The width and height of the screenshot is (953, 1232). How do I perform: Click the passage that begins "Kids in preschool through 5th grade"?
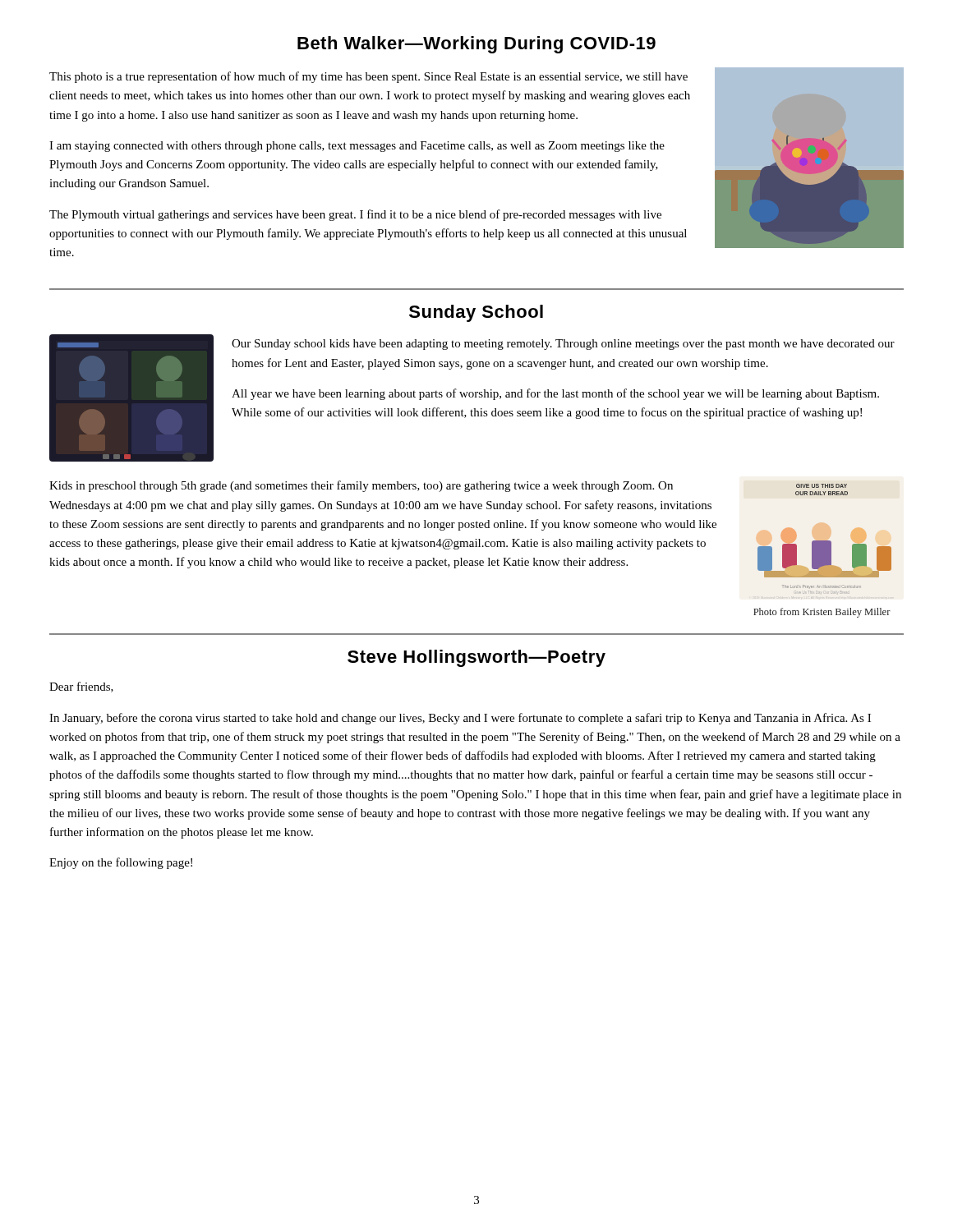click(x=383, y=524)
